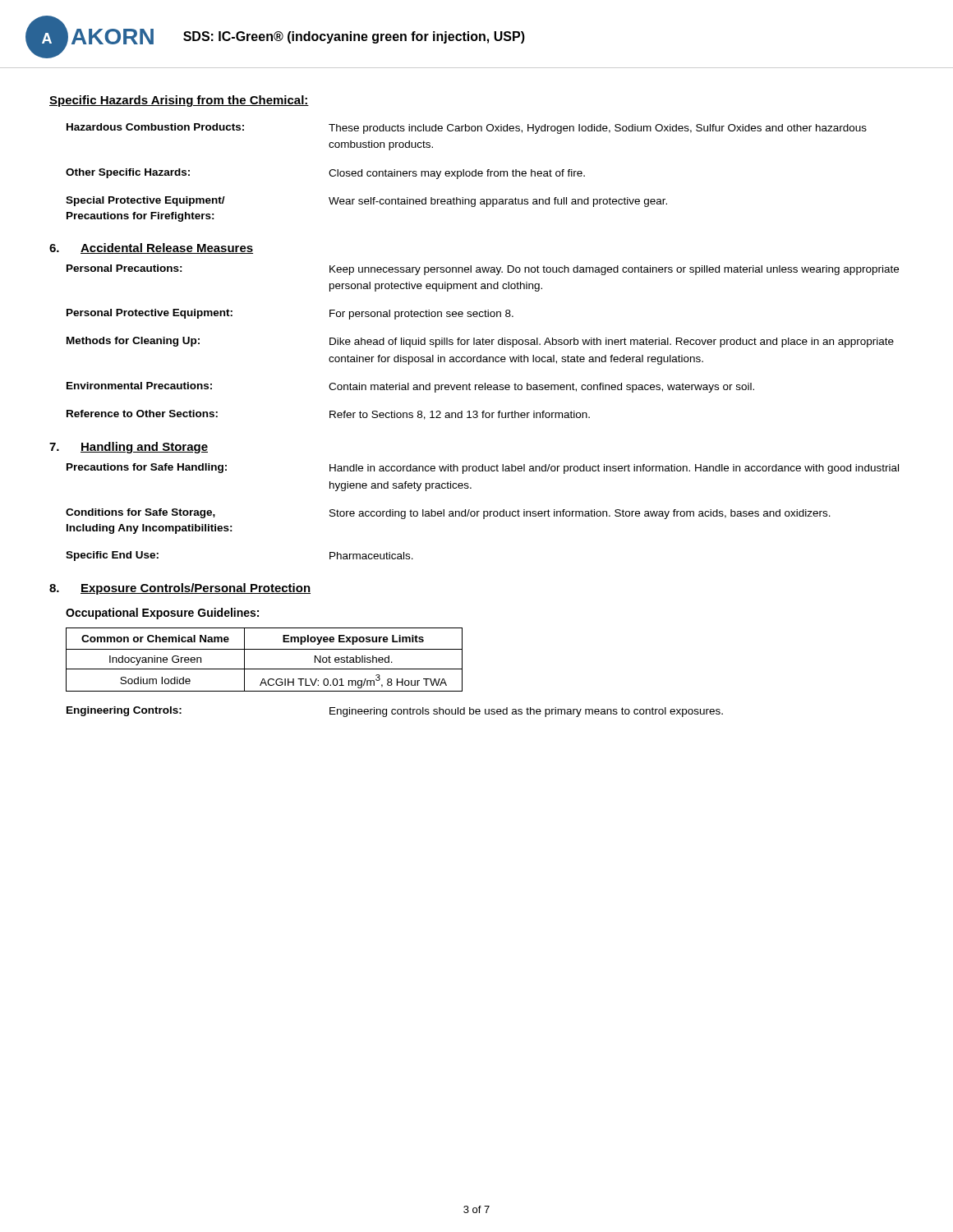The width and height of the screenshot is (953, 1232).
Task: Find the text block starting "Personal Precautions: Keep unnecessary personnel"
Action: pyautogui.click(x=485, y=277)
